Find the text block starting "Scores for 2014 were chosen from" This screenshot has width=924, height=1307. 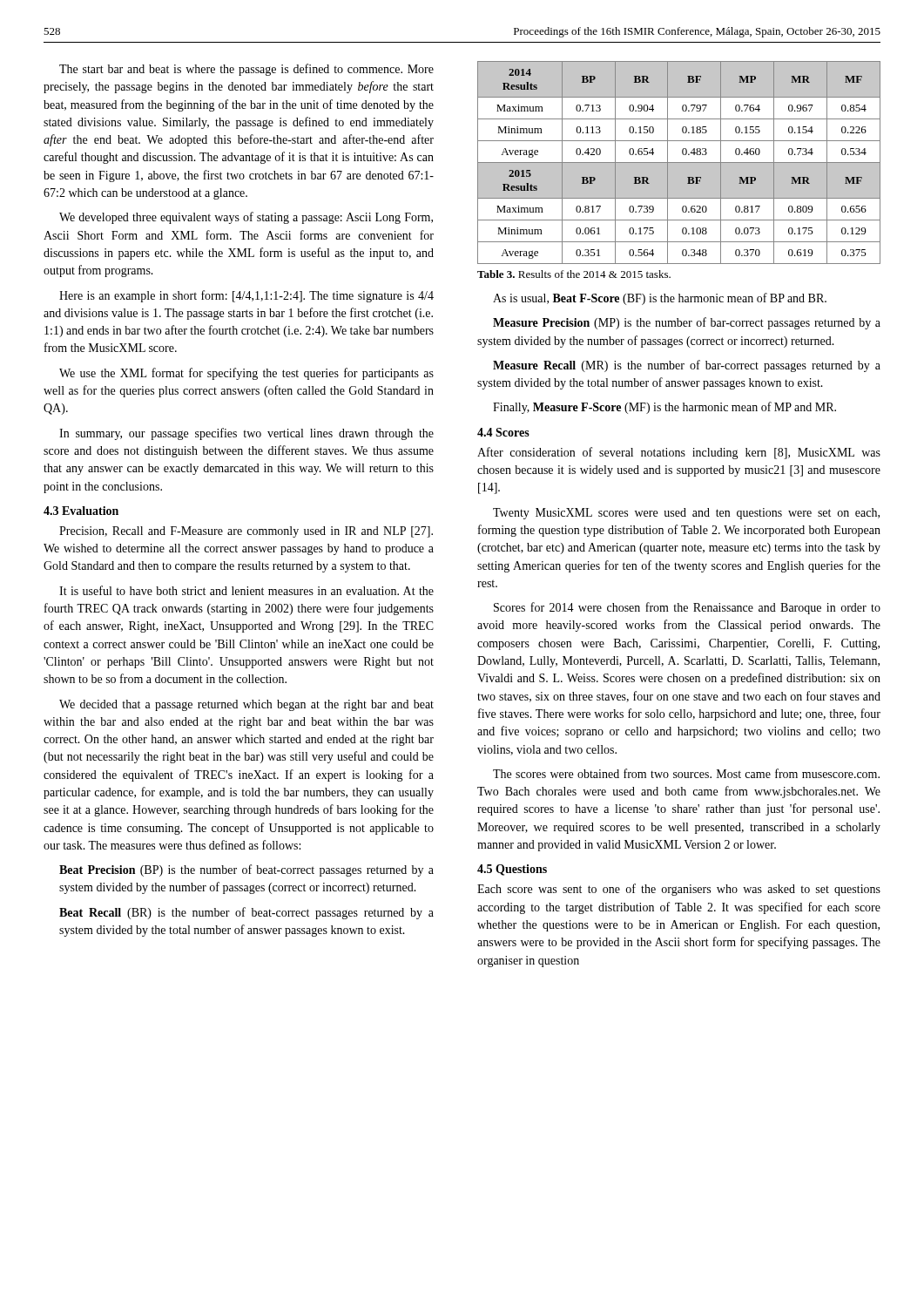point(679,679)
